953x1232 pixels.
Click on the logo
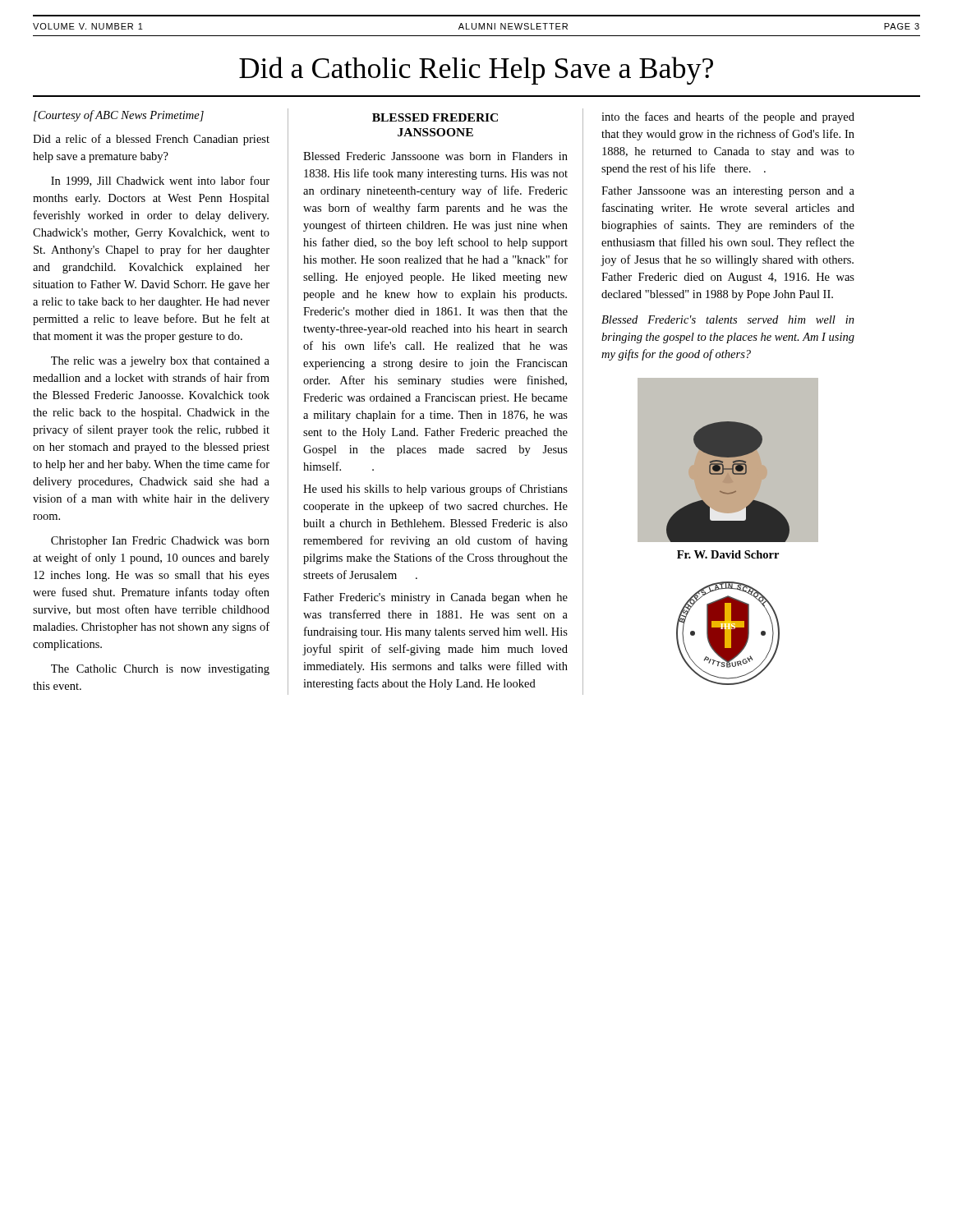click(728, 635)
